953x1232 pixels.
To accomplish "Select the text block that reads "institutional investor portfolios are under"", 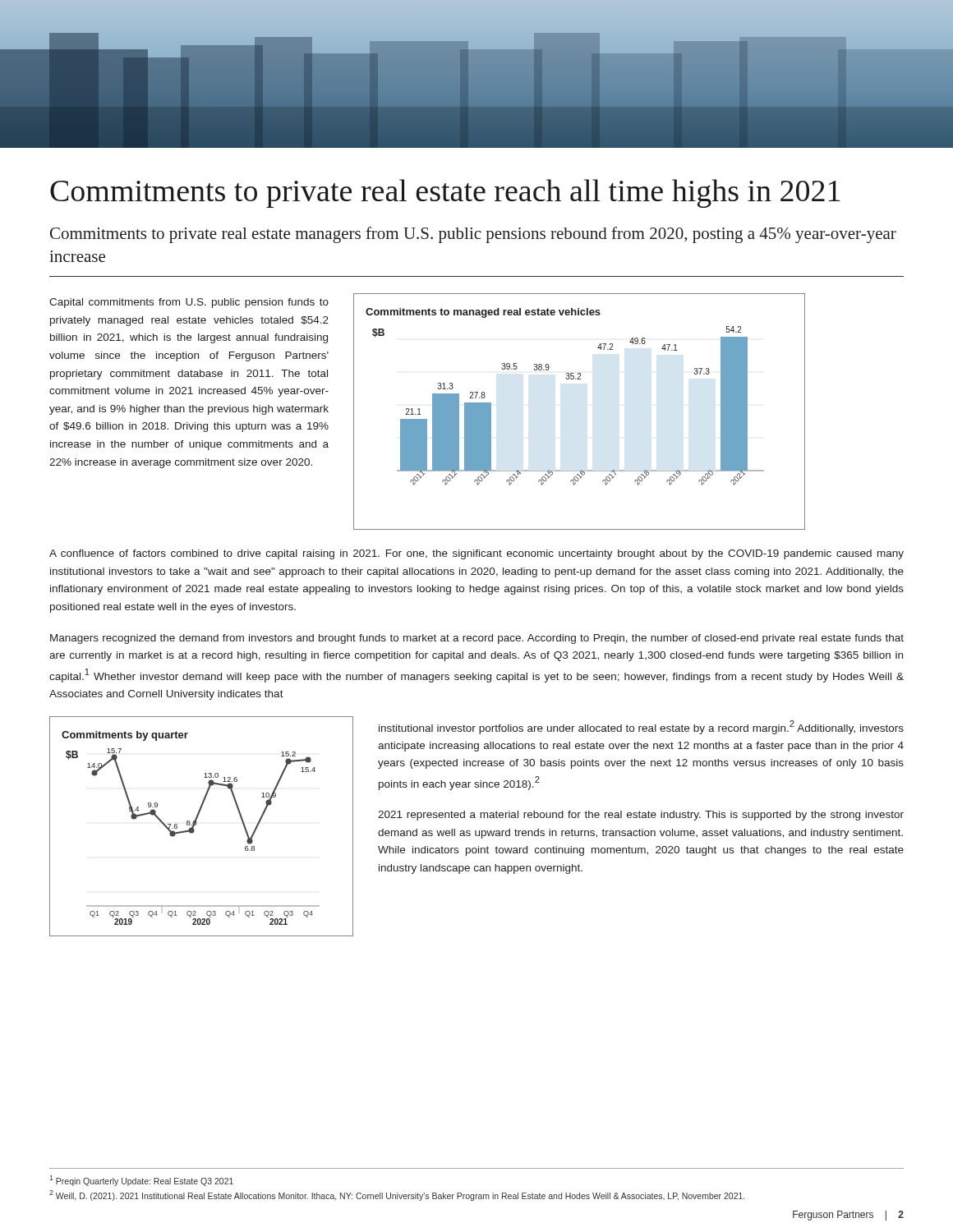I will (x=641, y=754).
